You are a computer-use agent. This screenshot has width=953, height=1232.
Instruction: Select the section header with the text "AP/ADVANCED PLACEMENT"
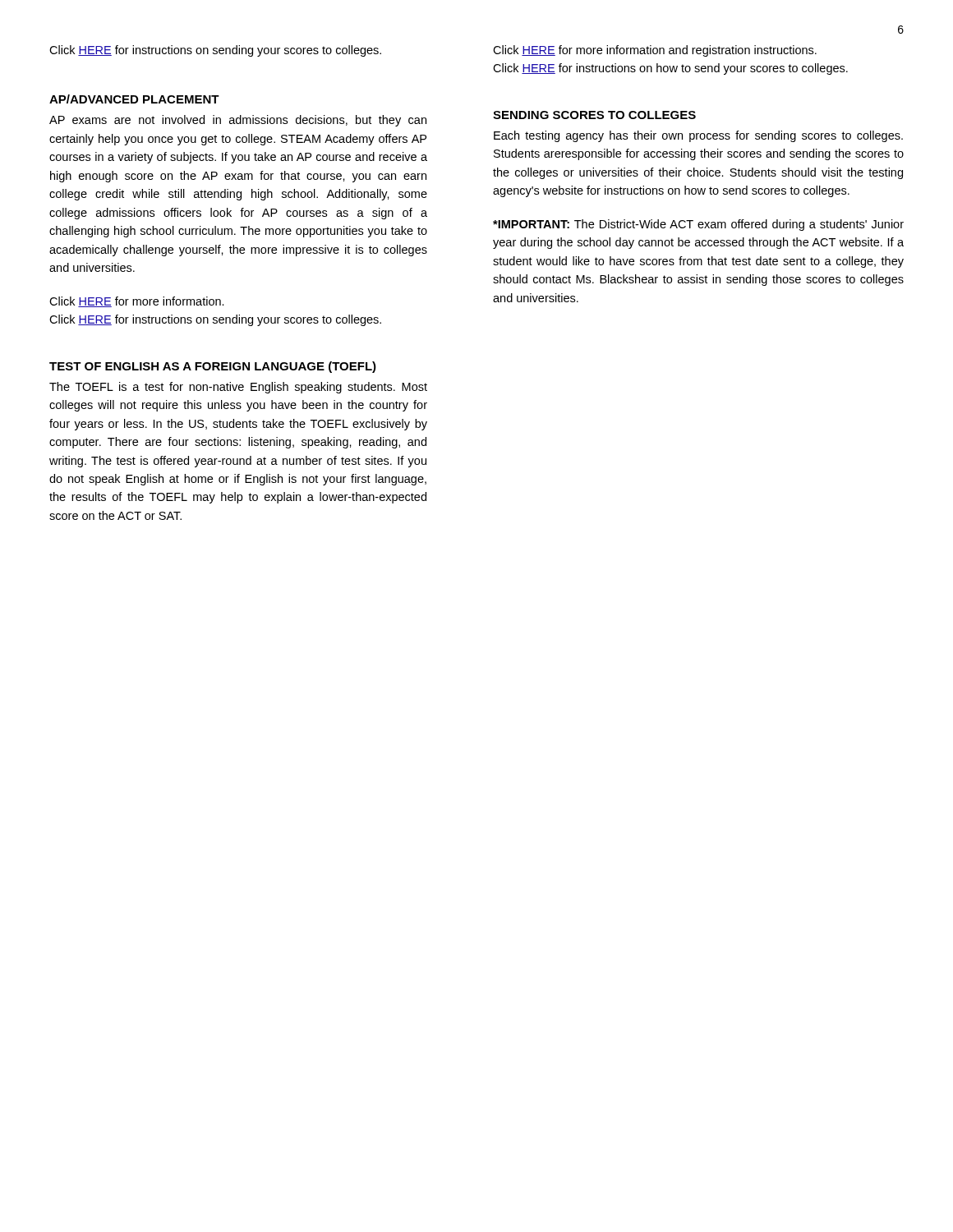coord(134,99)
